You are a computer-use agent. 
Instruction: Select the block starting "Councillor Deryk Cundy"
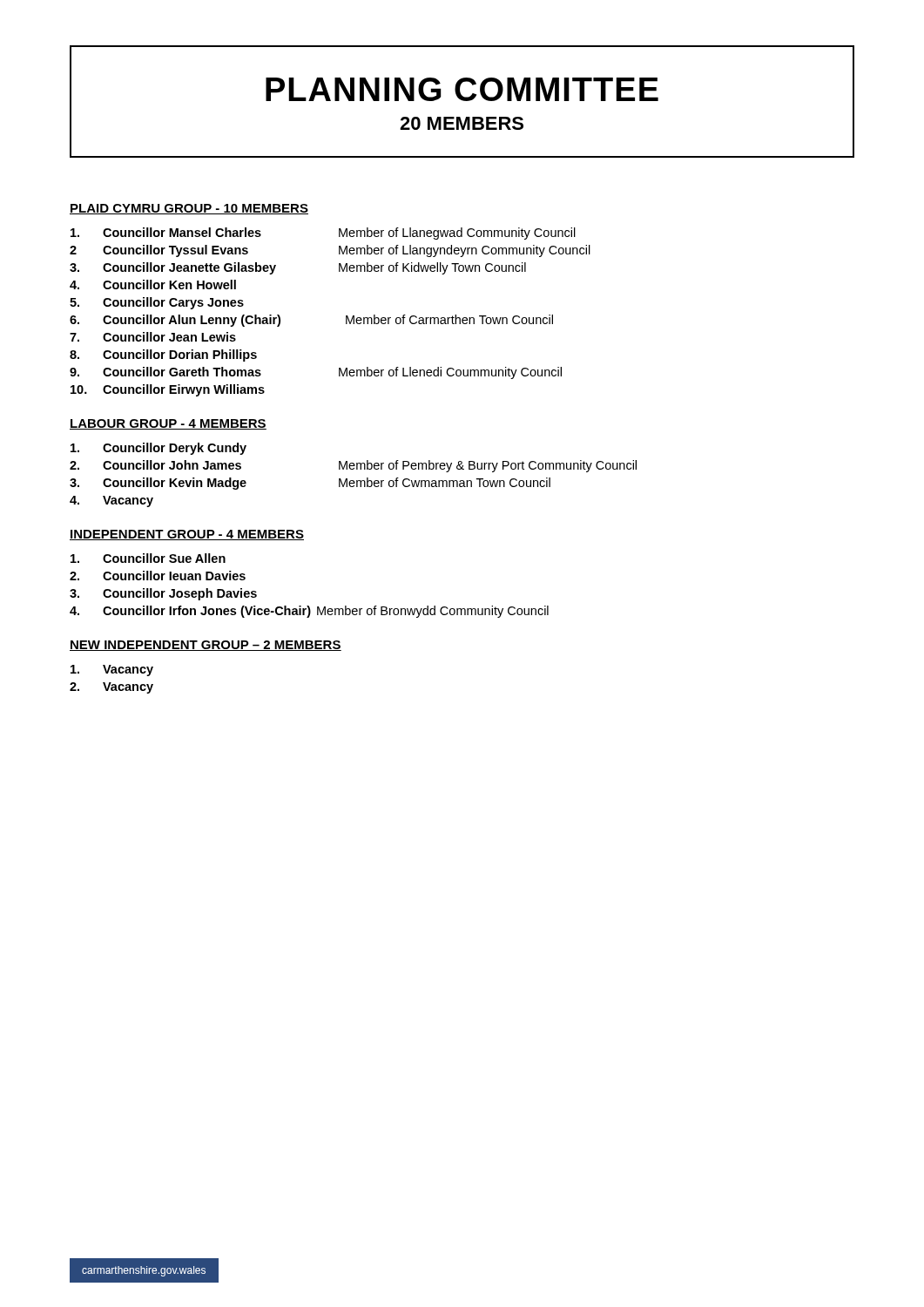[204, 448]
